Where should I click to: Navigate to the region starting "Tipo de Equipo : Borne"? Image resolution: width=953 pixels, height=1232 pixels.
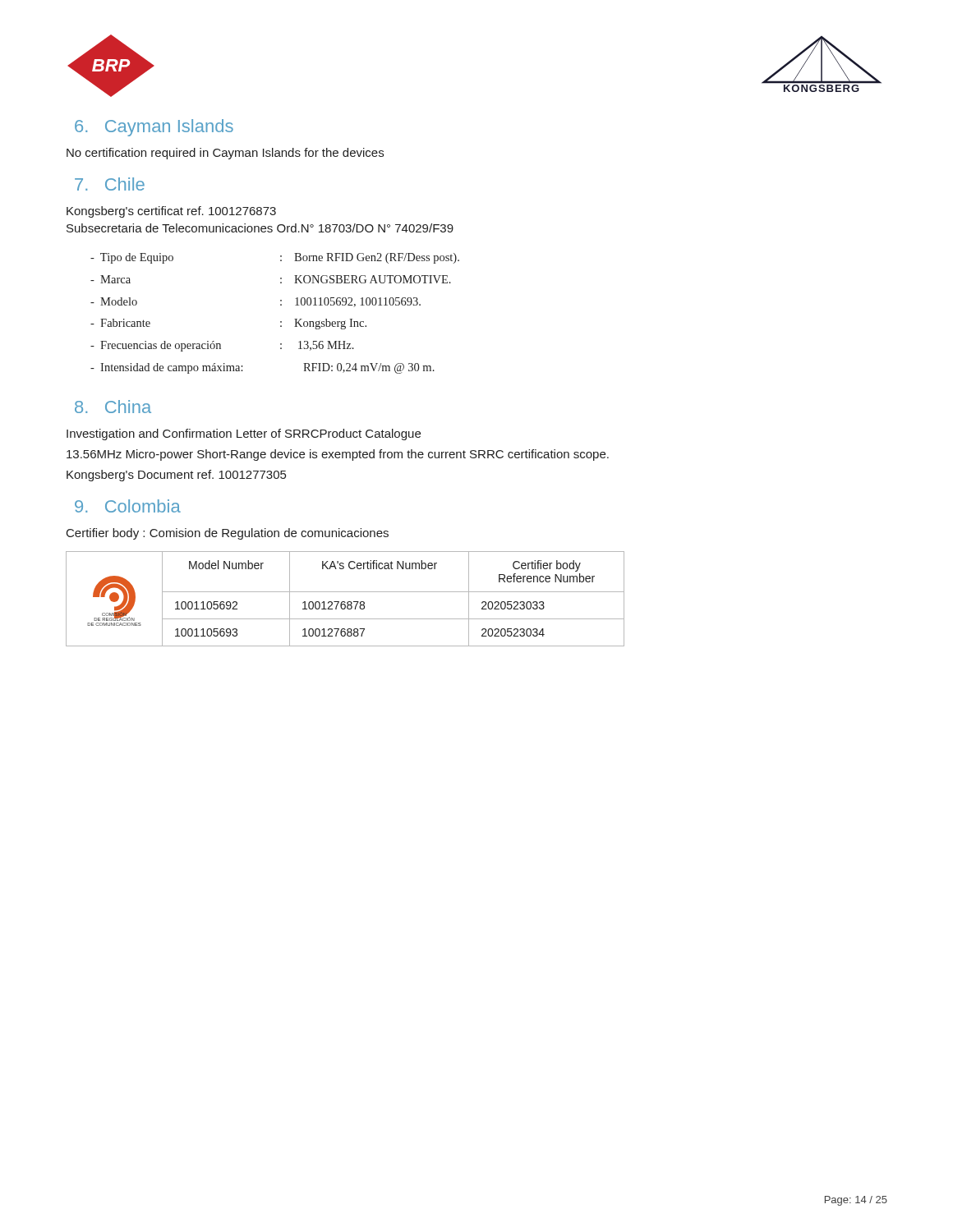pyautogui.click(x=275, y=257)
